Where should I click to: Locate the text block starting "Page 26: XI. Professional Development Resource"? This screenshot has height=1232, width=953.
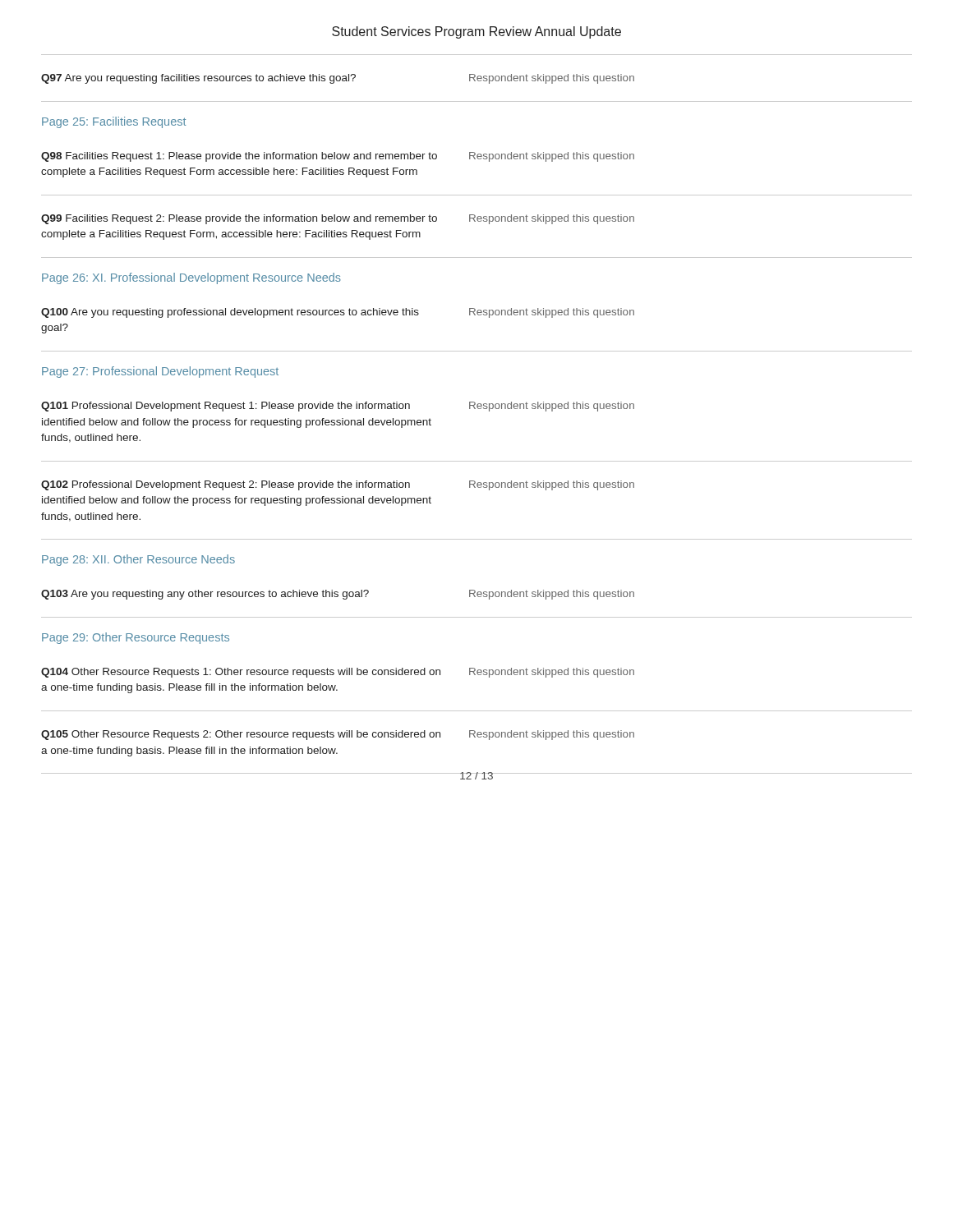point(191,277)
